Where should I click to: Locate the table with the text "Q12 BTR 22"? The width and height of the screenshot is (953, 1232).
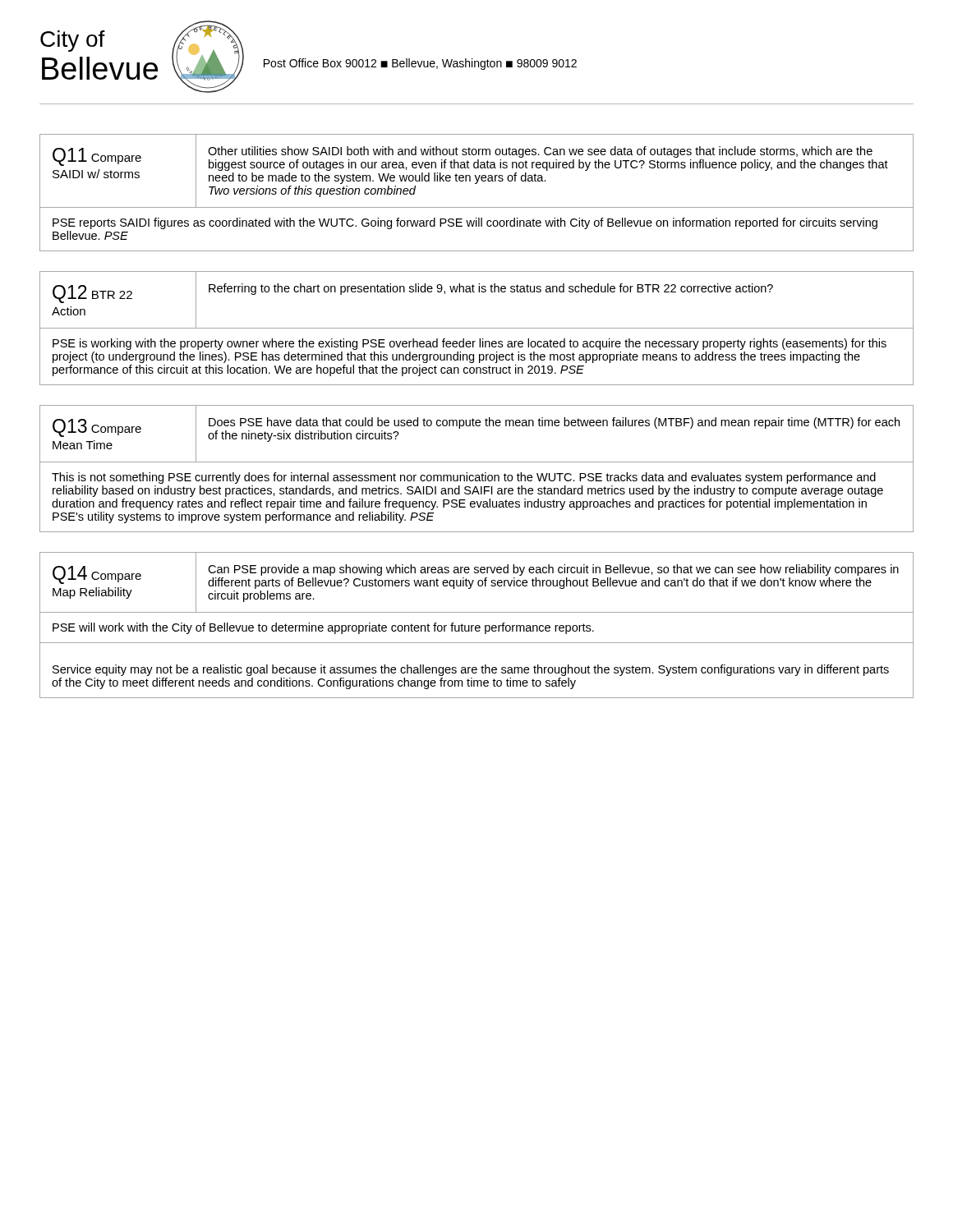[476, 328]
